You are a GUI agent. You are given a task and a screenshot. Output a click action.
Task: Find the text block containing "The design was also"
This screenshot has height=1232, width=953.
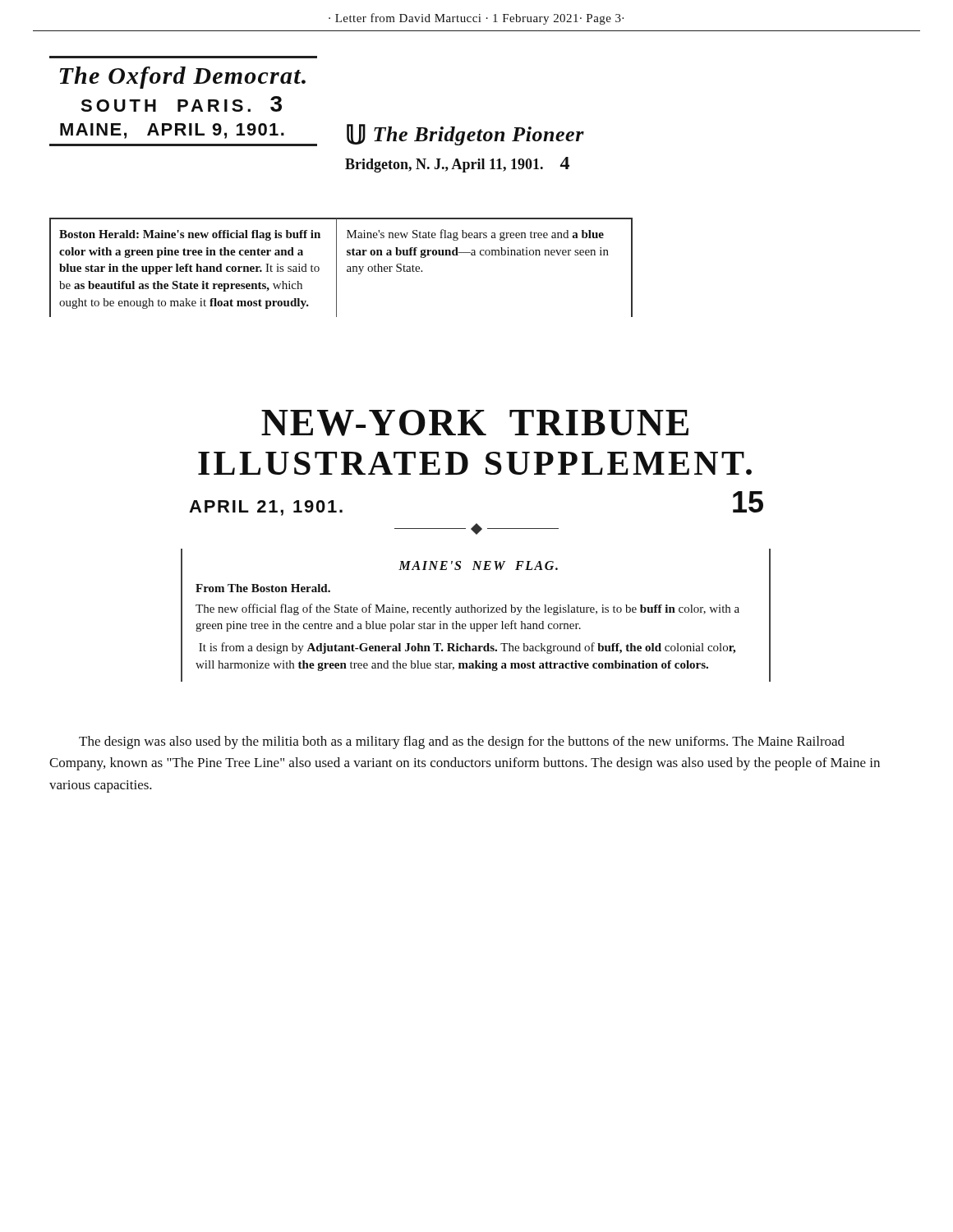[465, 763]
